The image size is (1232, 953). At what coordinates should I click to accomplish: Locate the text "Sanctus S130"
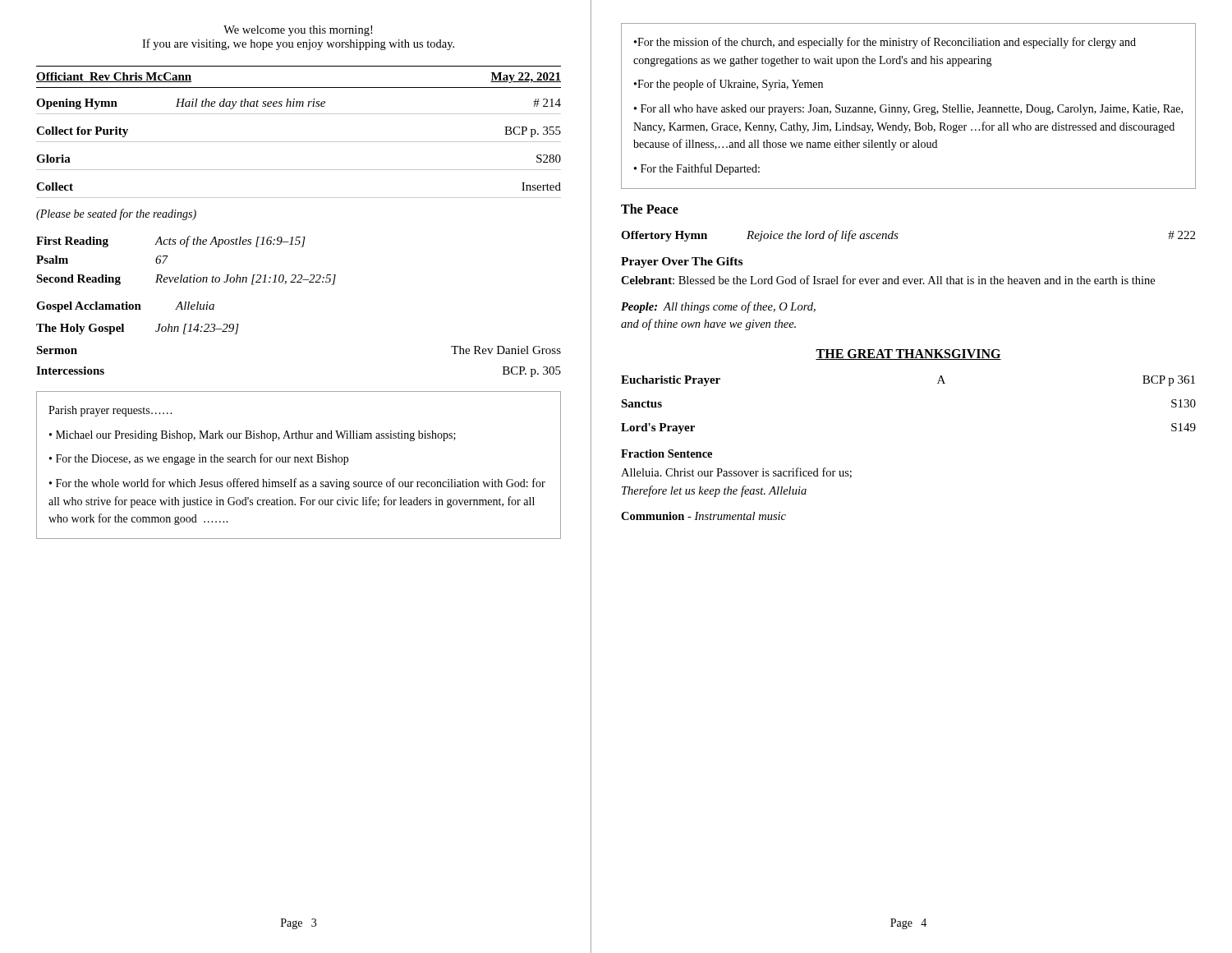642,403
